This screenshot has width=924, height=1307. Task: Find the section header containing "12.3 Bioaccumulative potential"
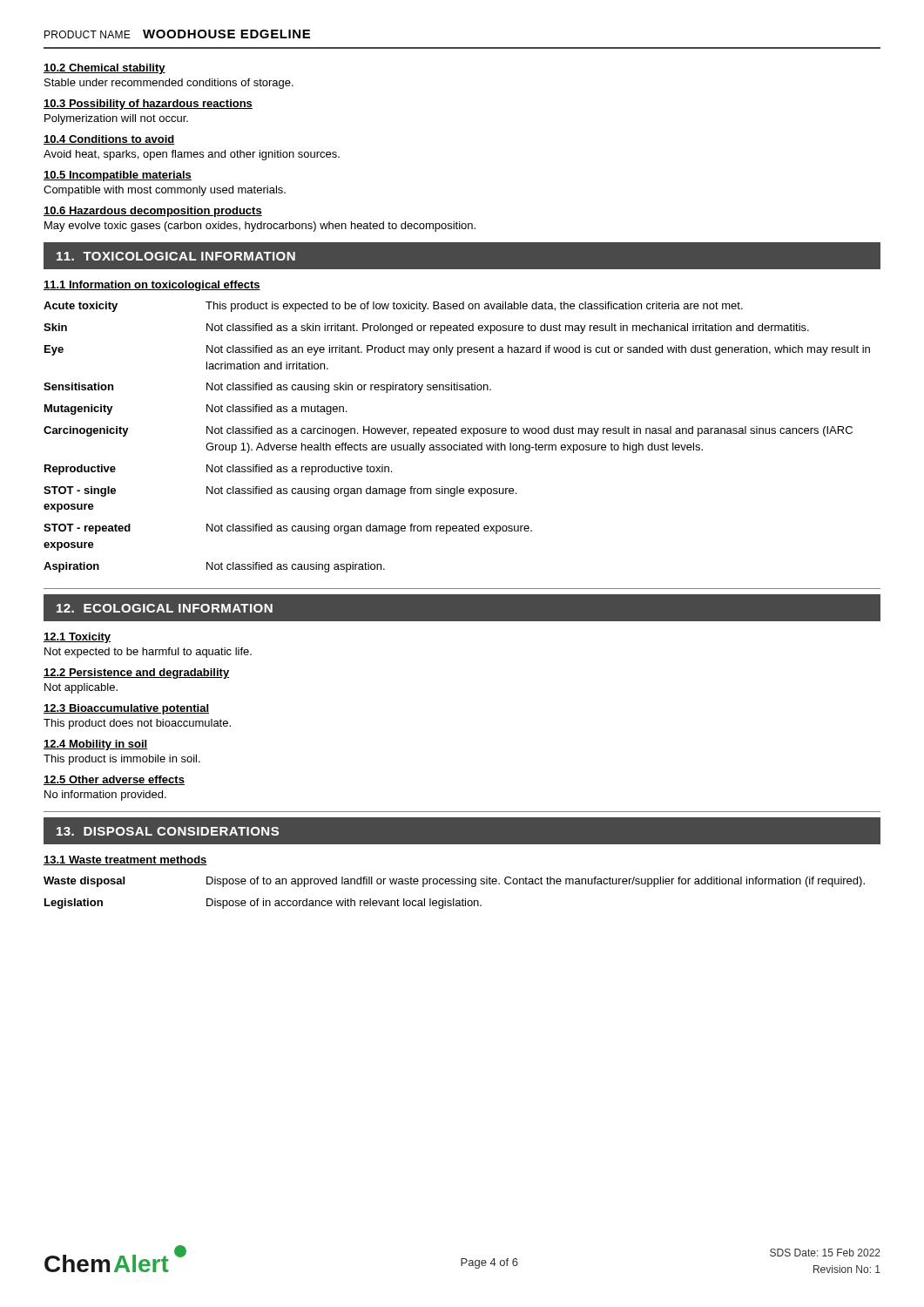[x=126, y=708]
